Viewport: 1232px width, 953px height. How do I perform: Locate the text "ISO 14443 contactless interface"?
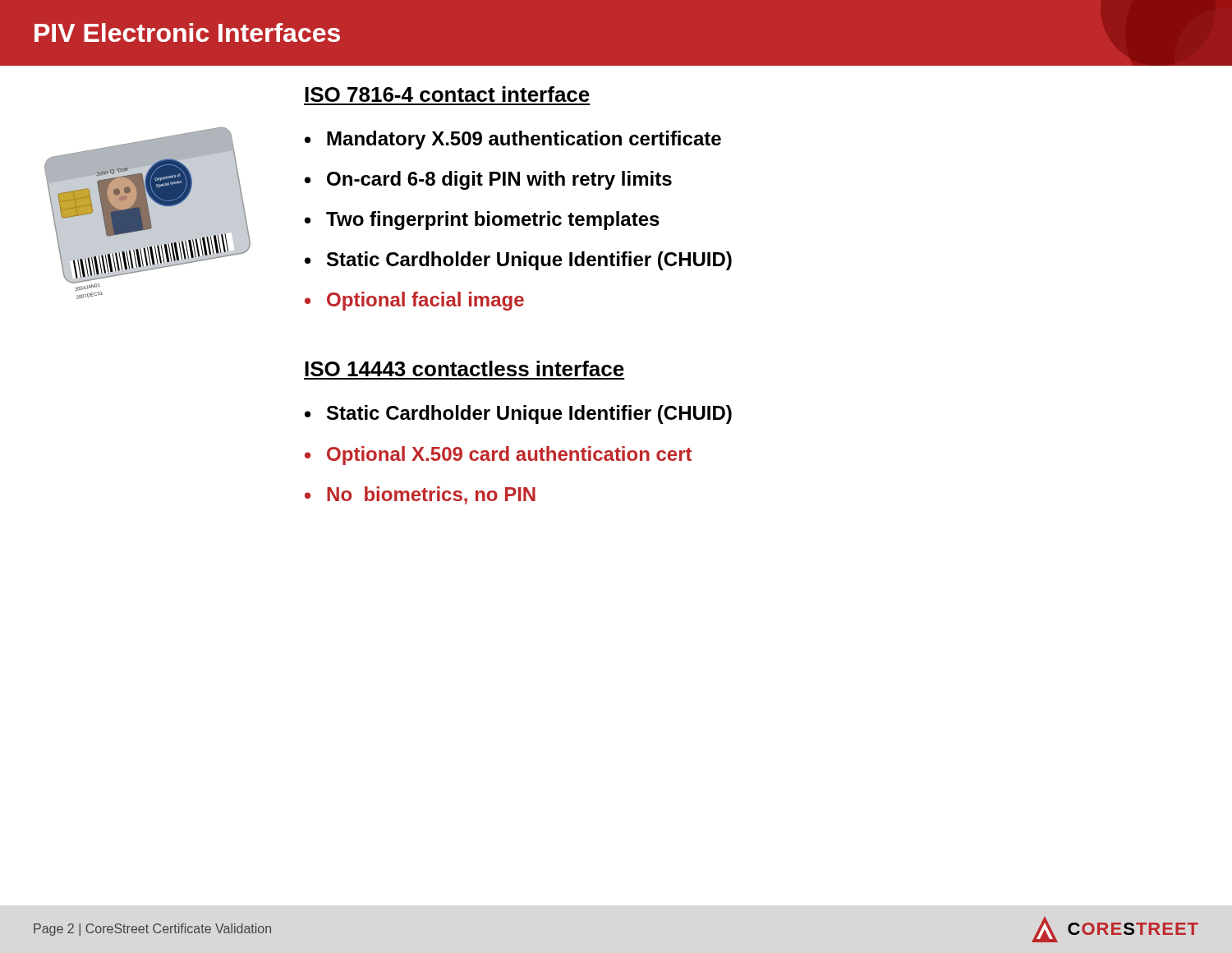click(464, 369)
